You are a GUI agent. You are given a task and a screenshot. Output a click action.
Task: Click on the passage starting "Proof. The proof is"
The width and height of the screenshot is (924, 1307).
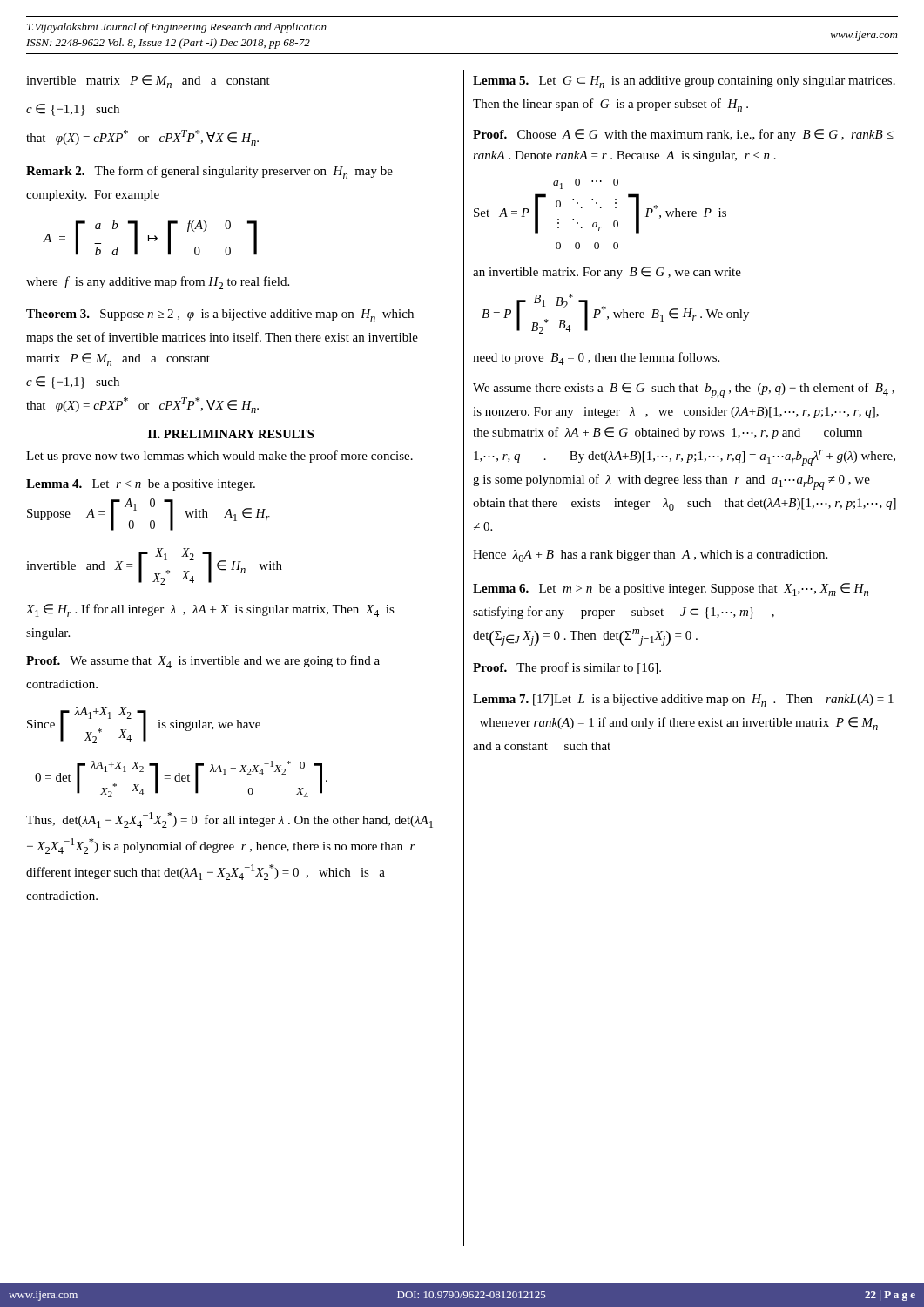tap(567, 668)
